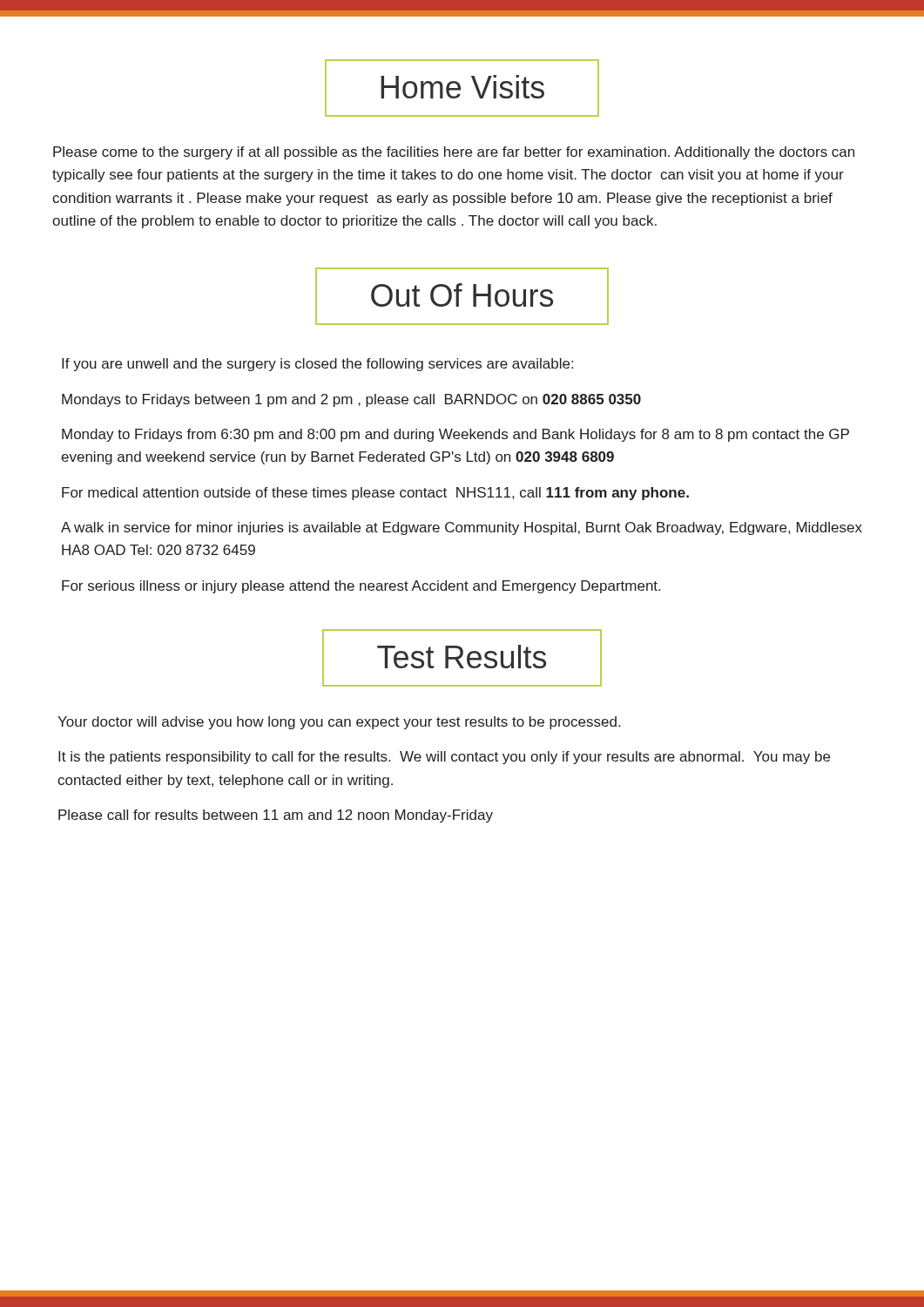
Task: Select the text block that says "Mondays to Fridays between"
Action: point(351,399)
